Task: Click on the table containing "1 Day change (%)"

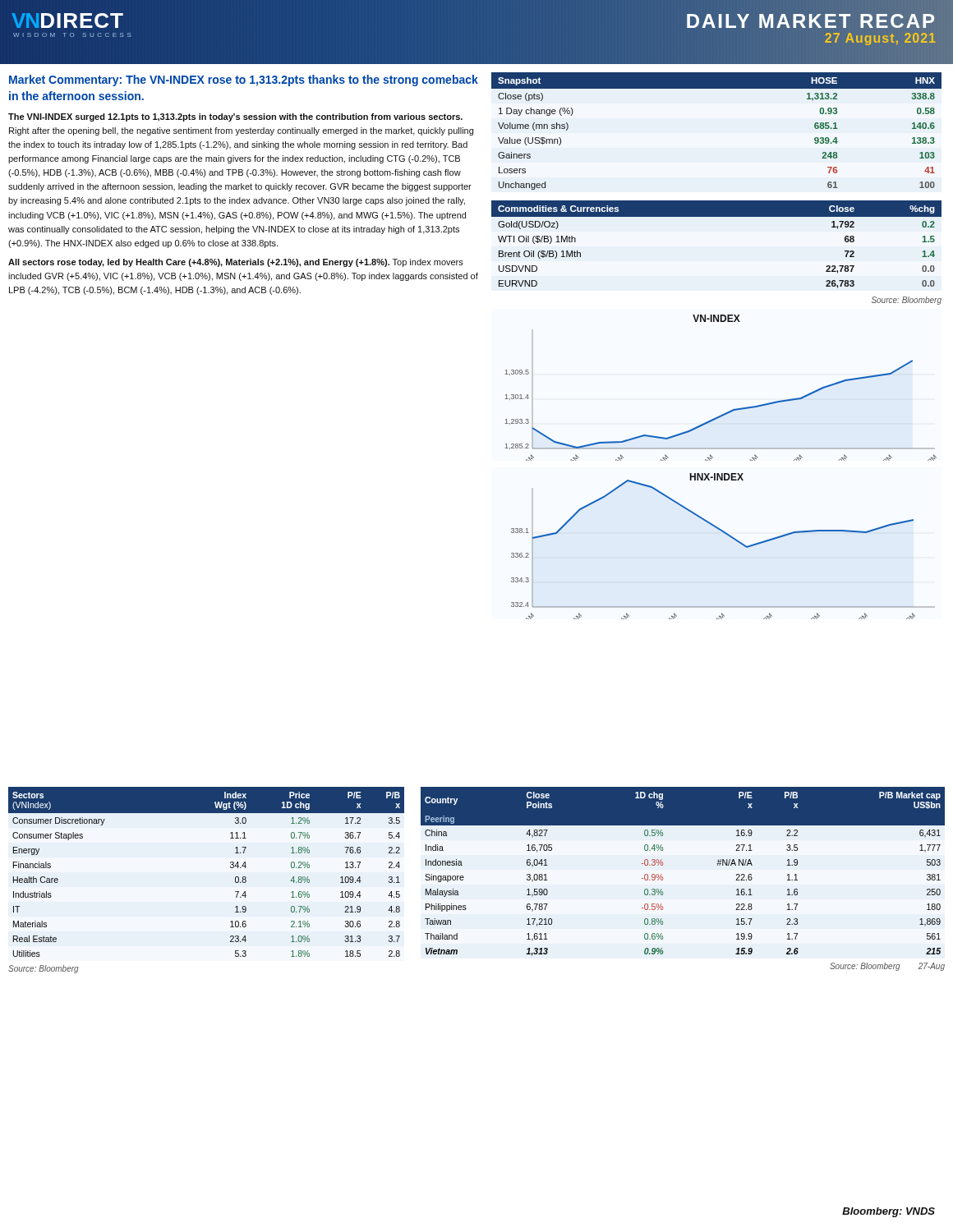Action: 716,132
